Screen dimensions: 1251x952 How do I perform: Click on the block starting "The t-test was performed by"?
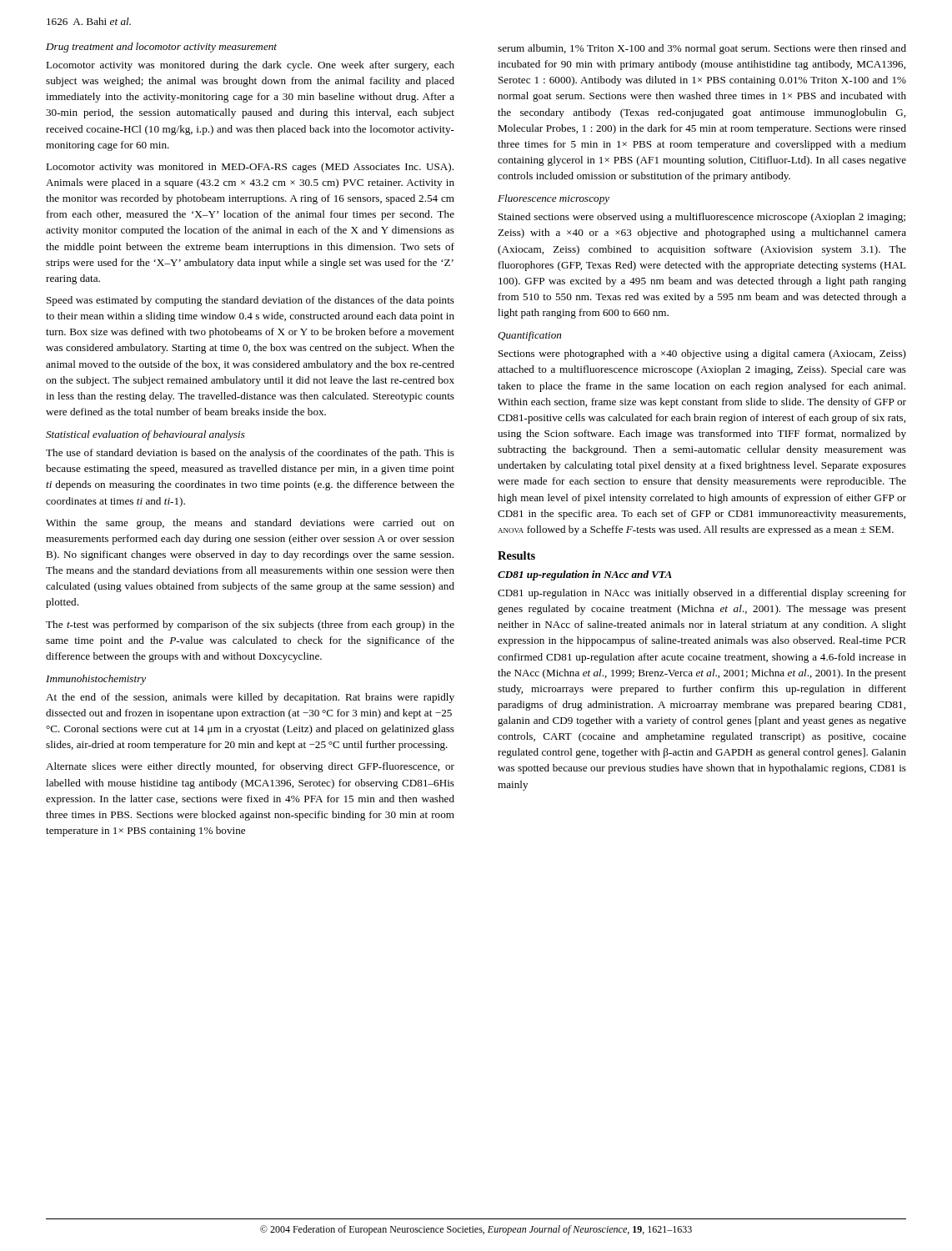tap(250, 640)
